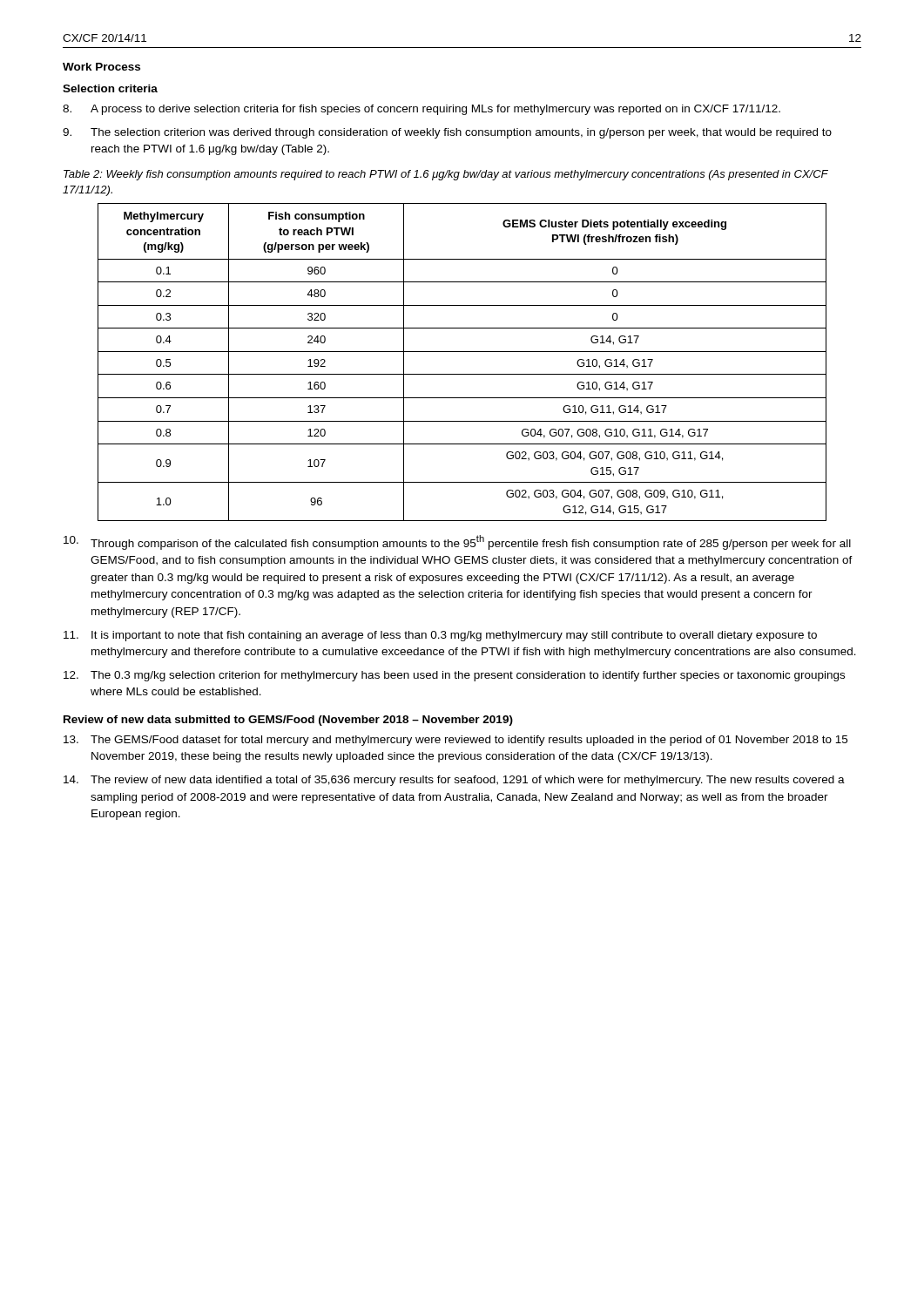The height and width of the screenshot is (1307, 924).
Task: Find the block on this page that starts "9. The selection criterion was derived"
Action: pos(462,140)
